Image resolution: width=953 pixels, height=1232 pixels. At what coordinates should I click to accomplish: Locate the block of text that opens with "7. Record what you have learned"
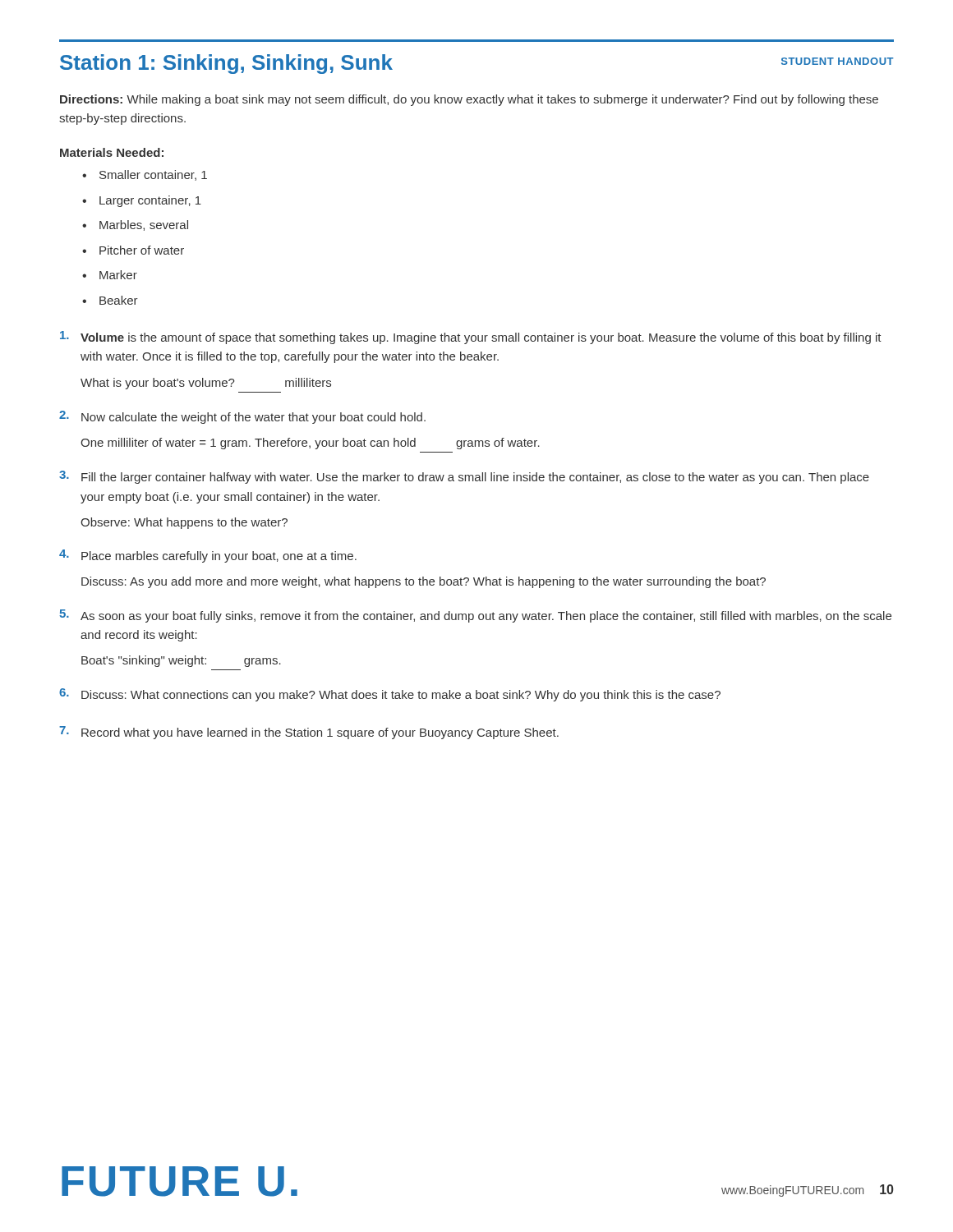coord(476,732)
